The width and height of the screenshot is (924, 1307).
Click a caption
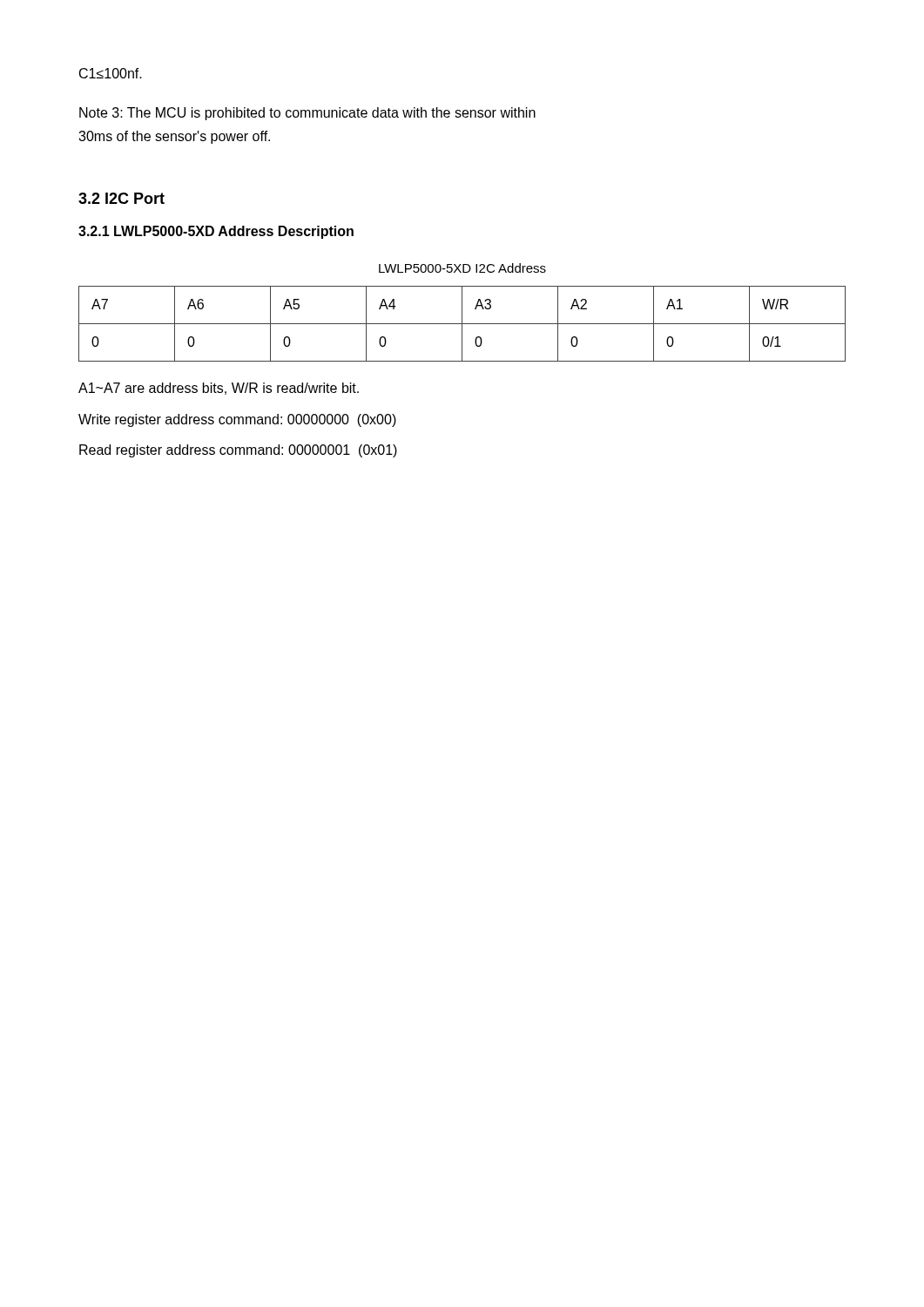pyautogui.click(x=462, y=268)
